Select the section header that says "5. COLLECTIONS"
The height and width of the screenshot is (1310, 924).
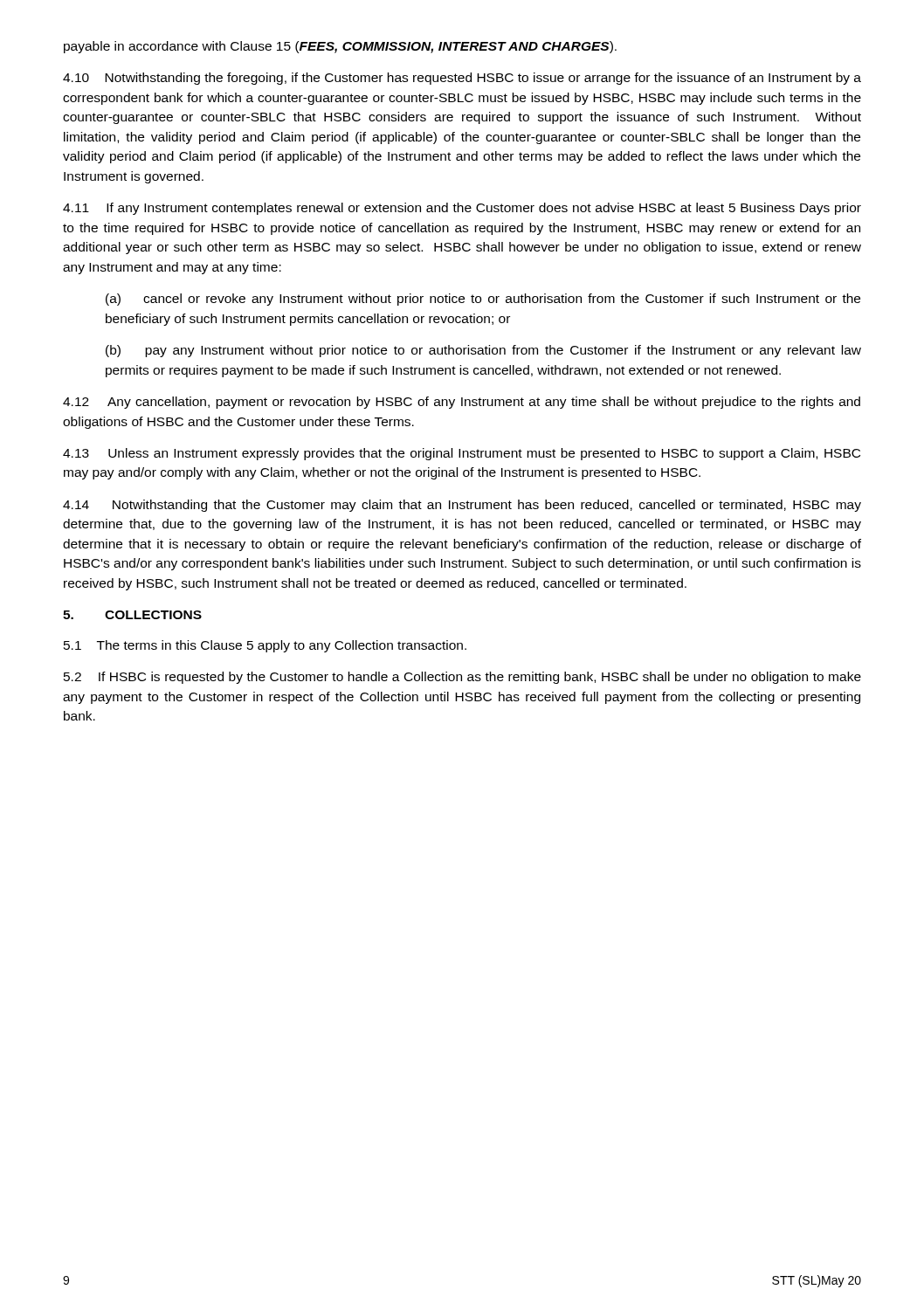(132, 615)
